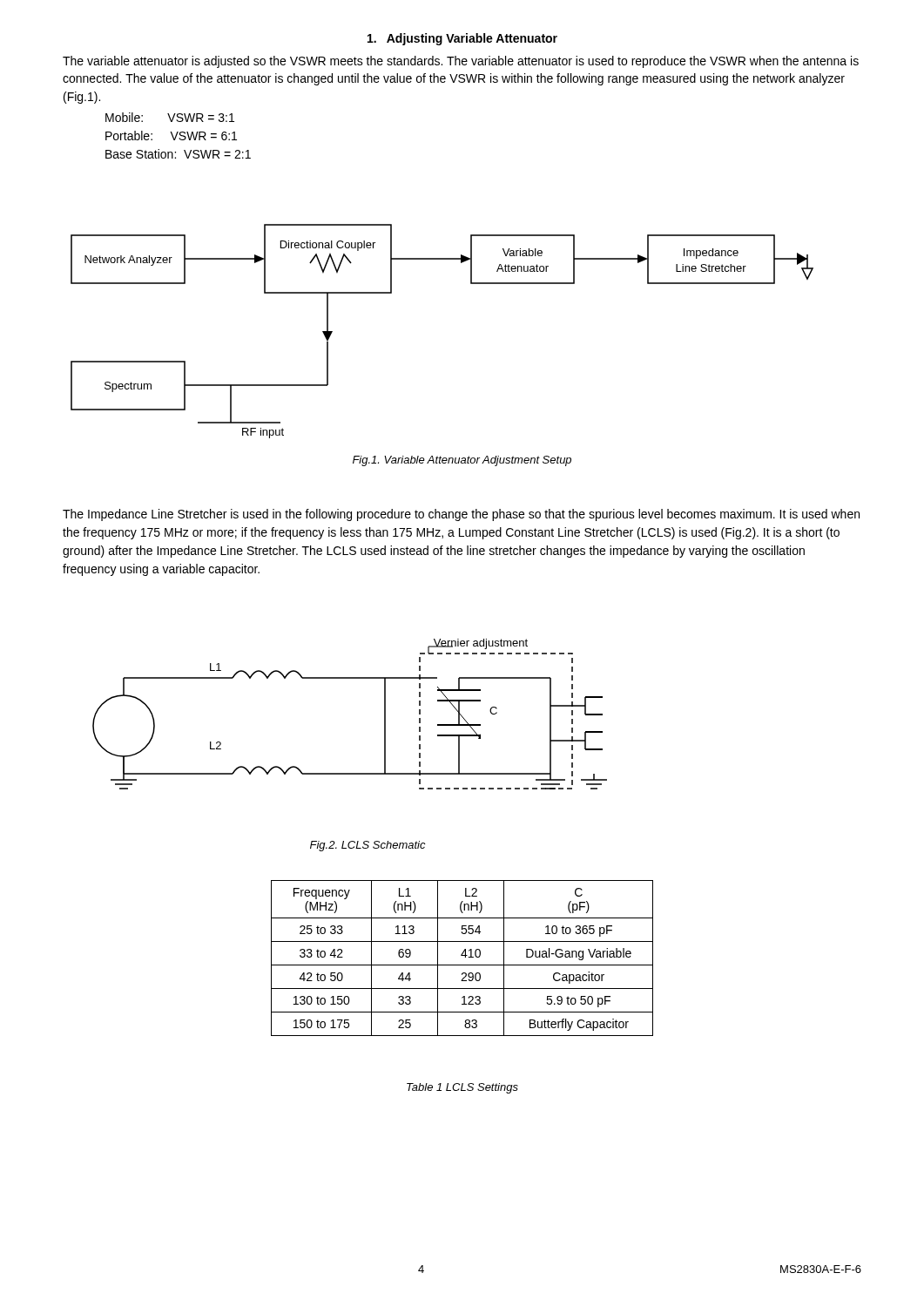Navigate to the text starting "Table 1 LCLS Settings"
924x1307 pixels.
pos(462,1087)
